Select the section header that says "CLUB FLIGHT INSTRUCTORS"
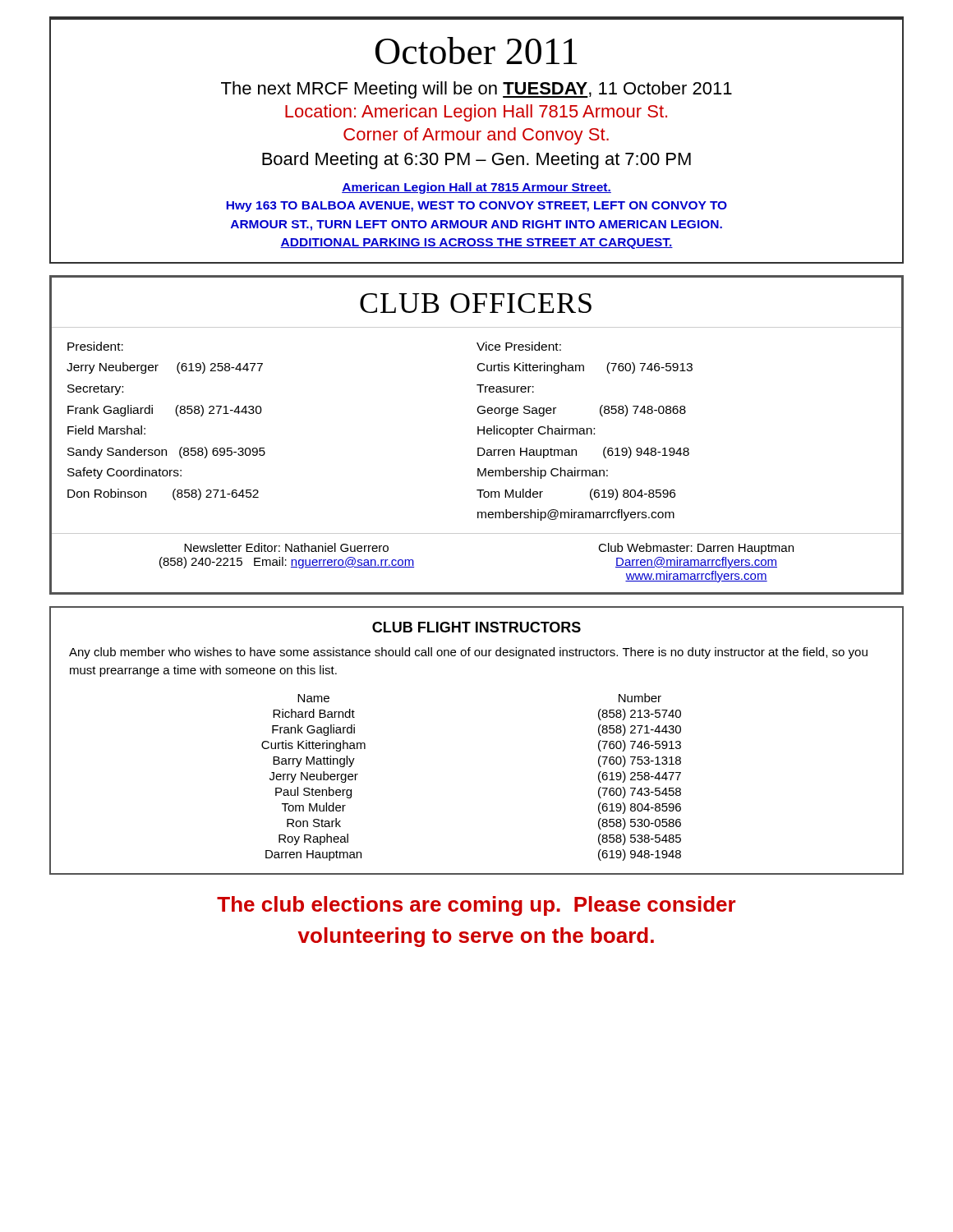Viewport: 953px width, 1232px height. coord(476,627)
